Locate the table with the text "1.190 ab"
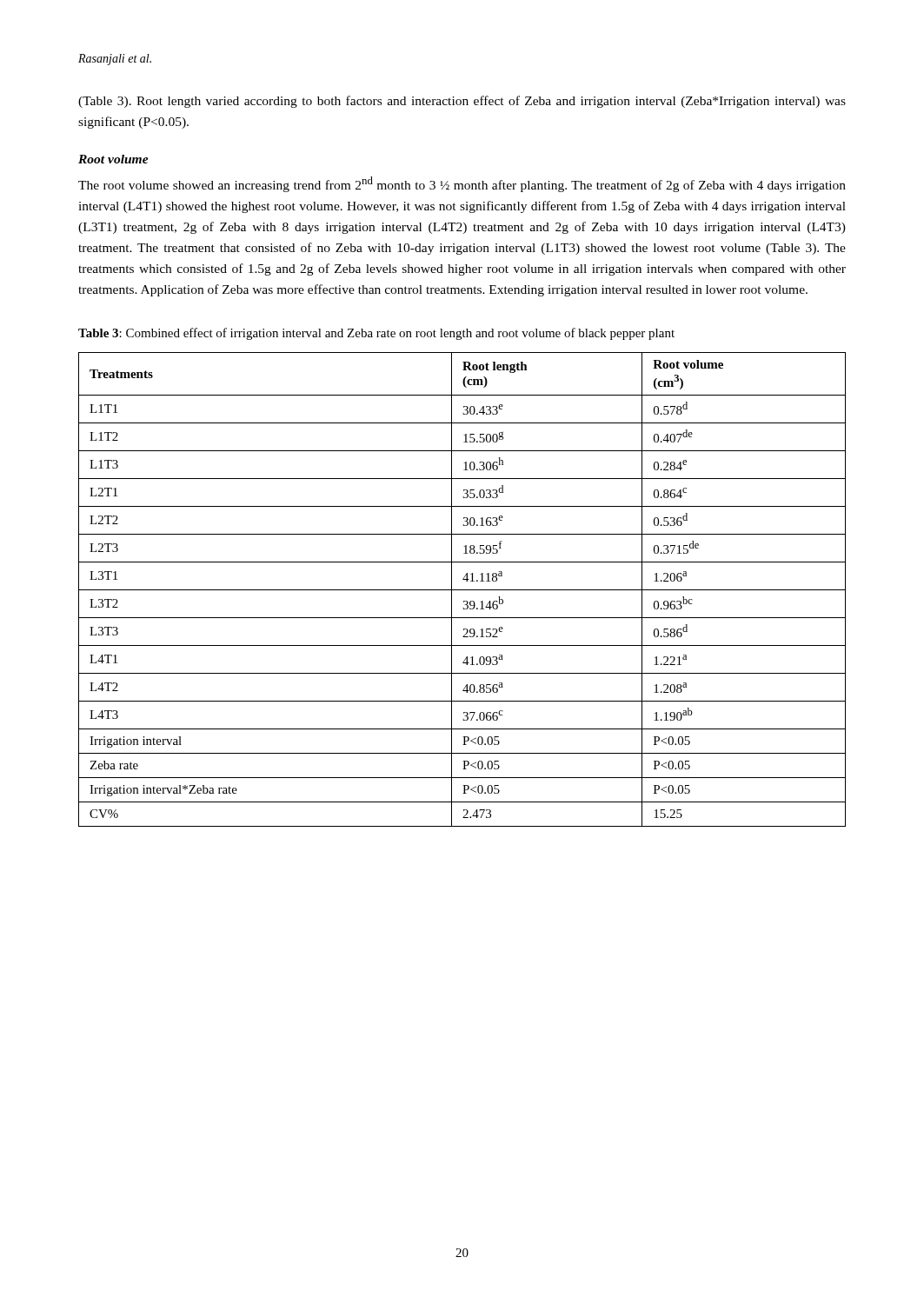Screen dimensions: 1304x924 [462, 589]
